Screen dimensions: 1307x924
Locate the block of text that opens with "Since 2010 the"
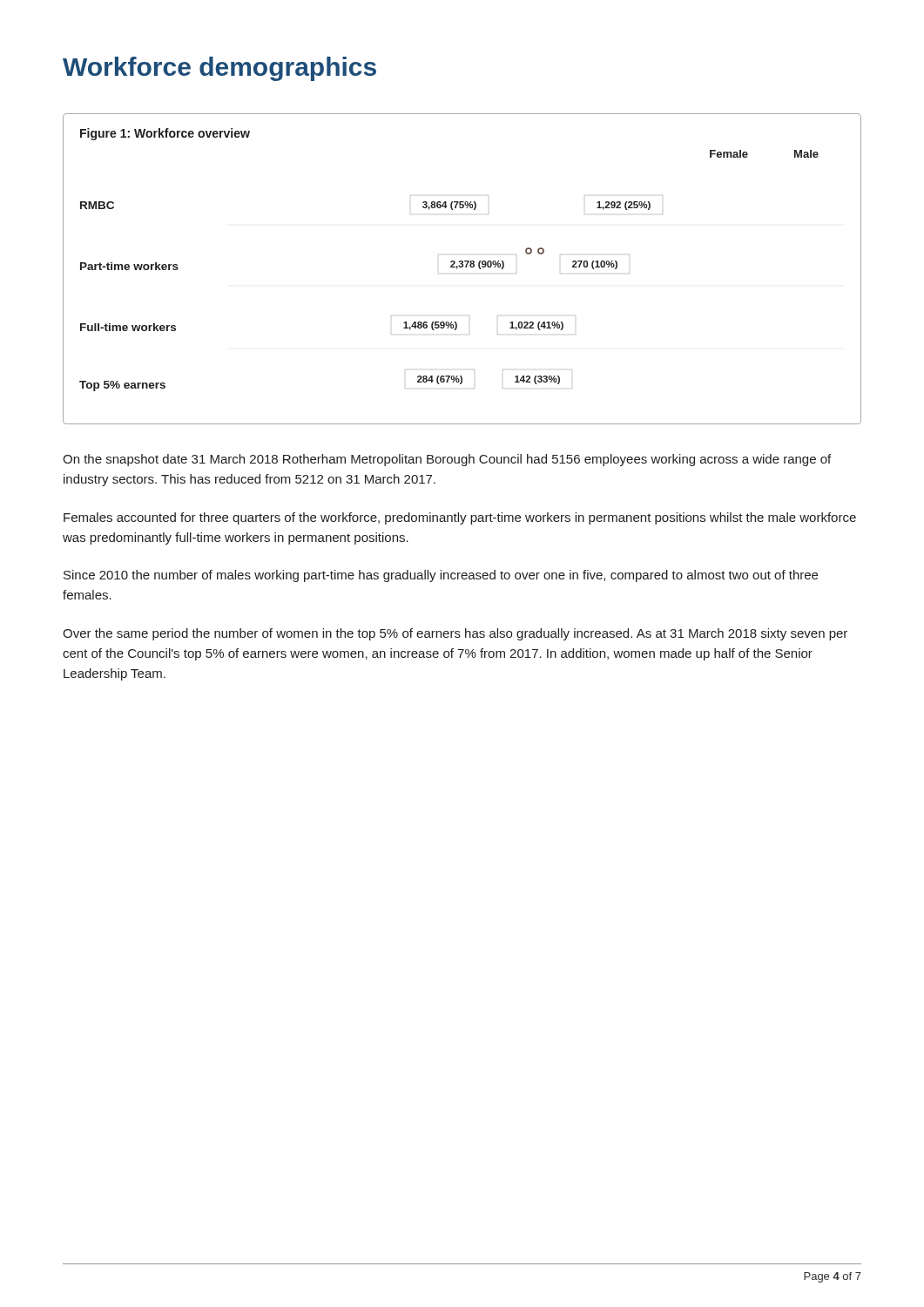pyautogui.click(x=462, y=585)
